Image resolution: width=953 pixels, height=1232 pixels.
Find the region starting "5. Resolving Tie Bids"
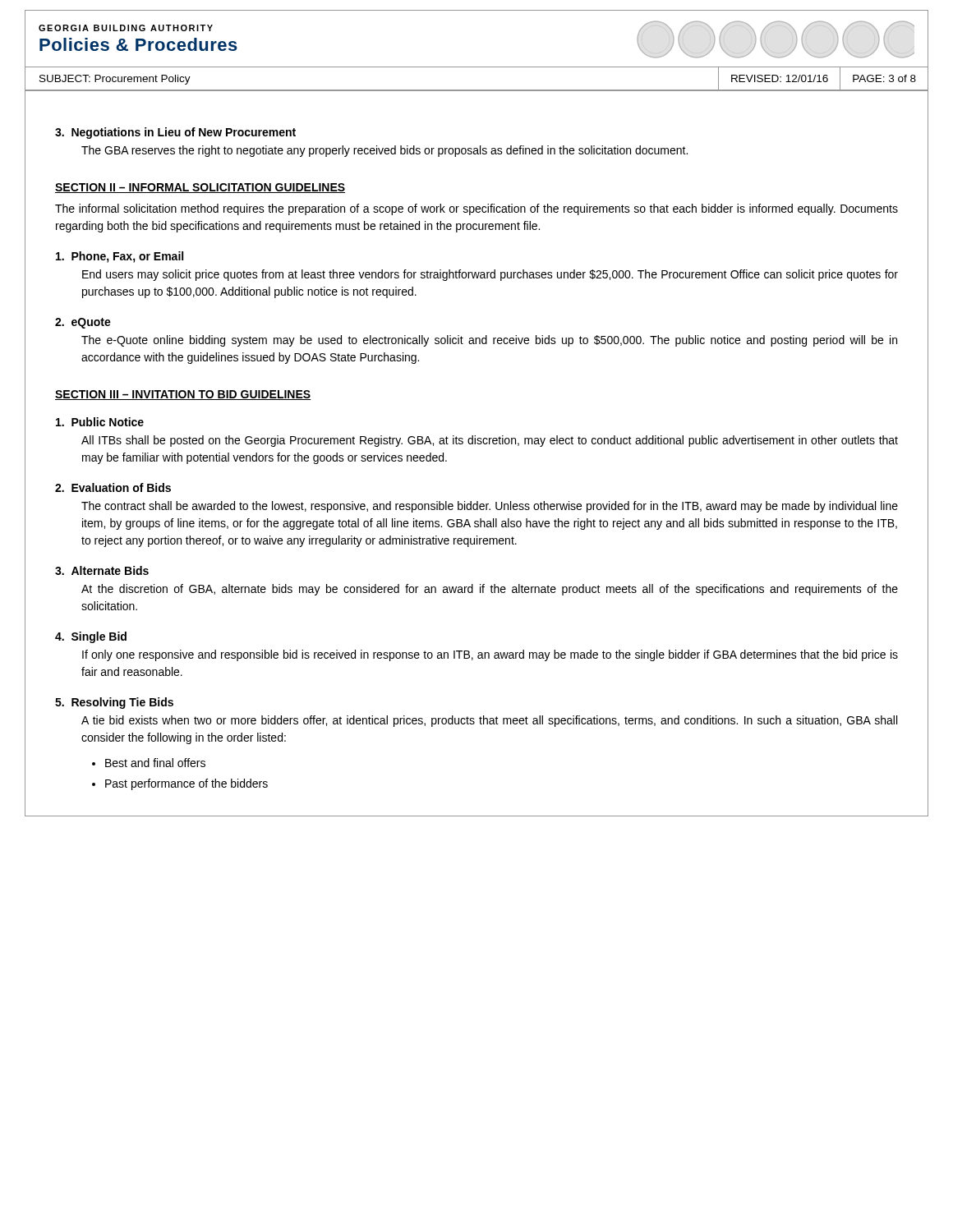click(x=114, y=702)
